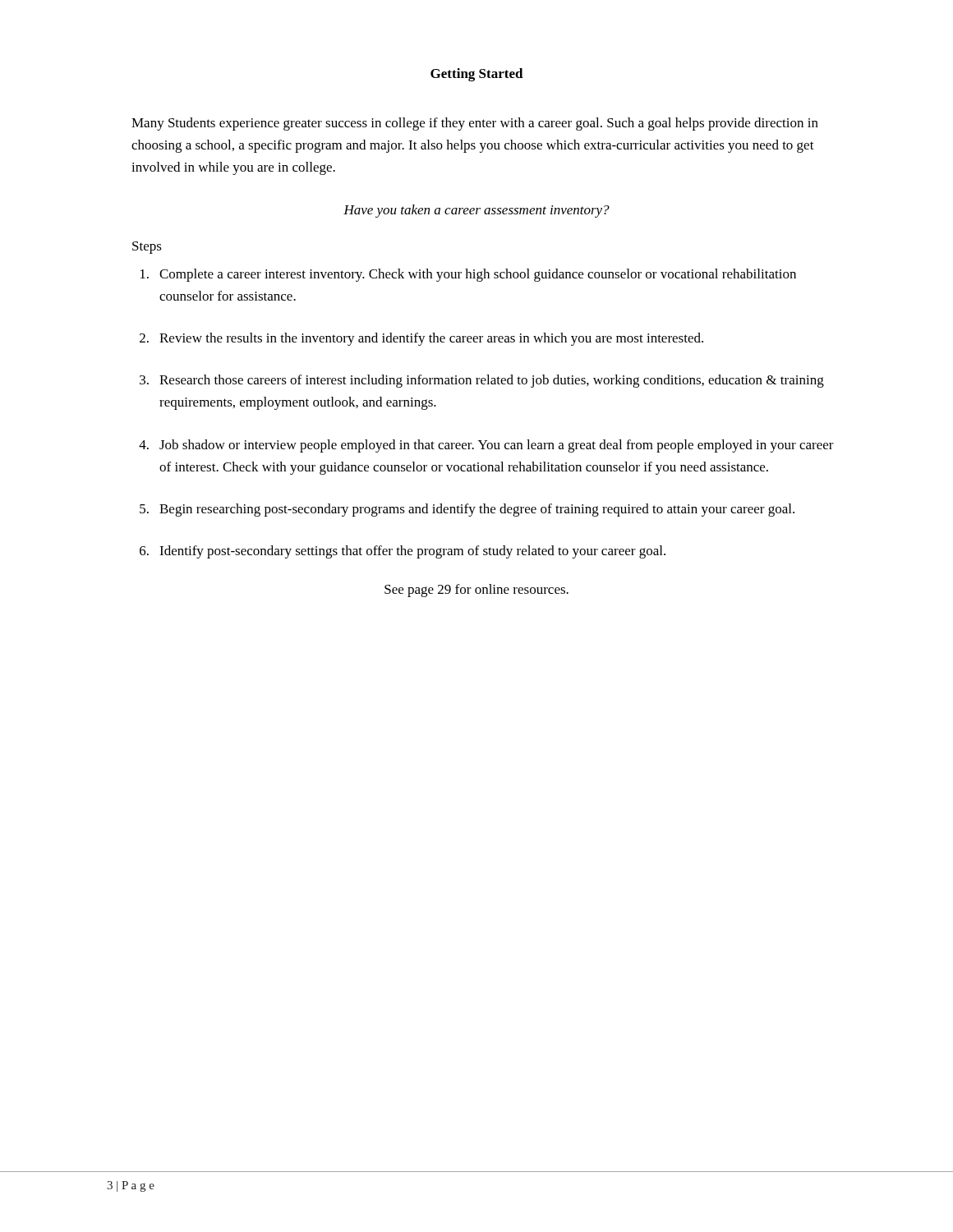Navigate to the passage starting "See page 29 for online resources."
Screen dimensions: 1232x953
pos(476,590)
